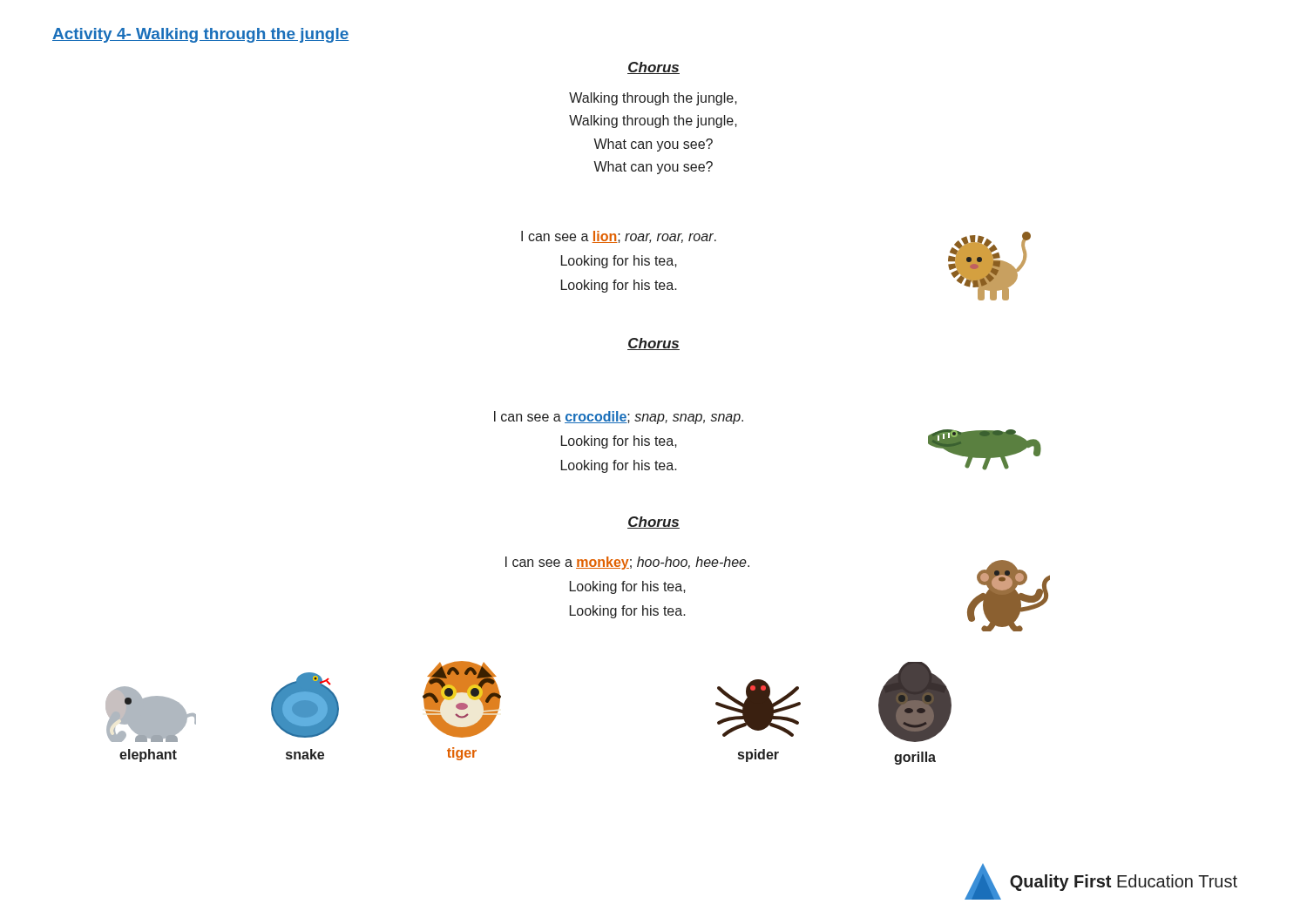Click the passage that begins "Walking through the jungle, Walking through"
The image size is (1307, 924).
click(654, 132)
